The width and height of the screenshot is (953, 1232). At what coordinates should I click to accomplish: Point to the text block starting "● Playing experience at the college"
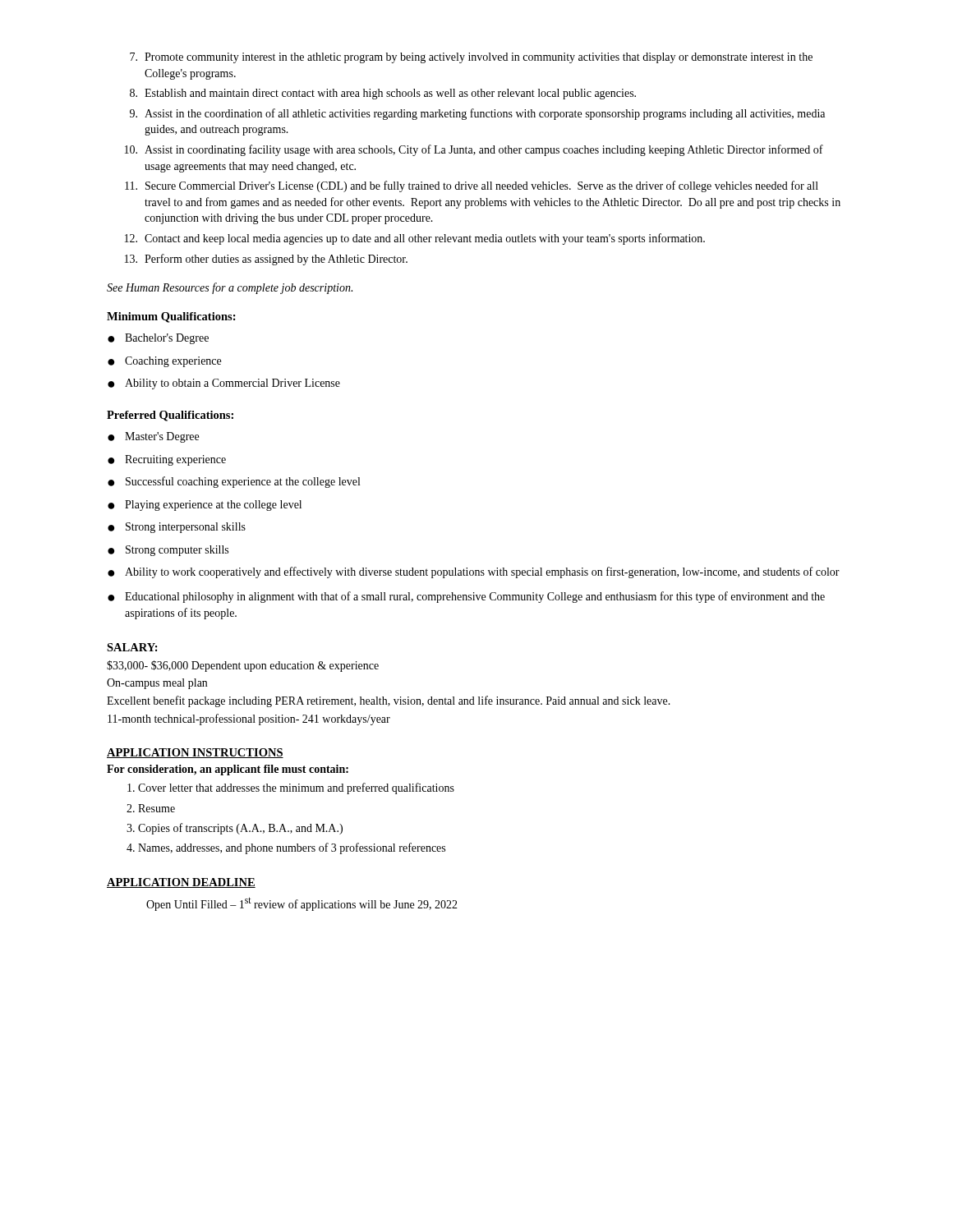click(x=205, y=506)
